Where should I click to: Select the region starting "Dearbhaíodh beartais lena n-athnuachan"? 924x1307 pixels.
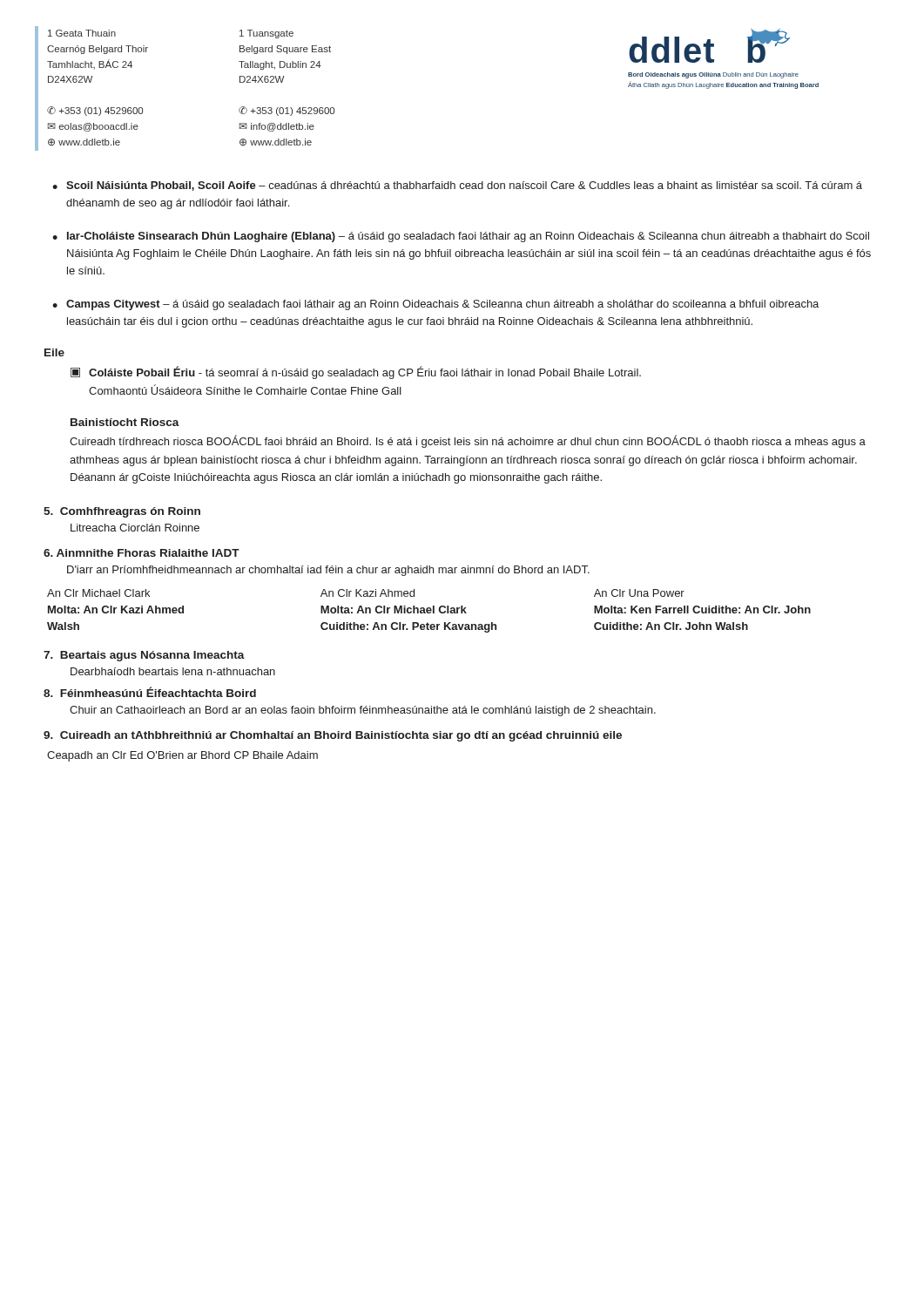(173, 672)
